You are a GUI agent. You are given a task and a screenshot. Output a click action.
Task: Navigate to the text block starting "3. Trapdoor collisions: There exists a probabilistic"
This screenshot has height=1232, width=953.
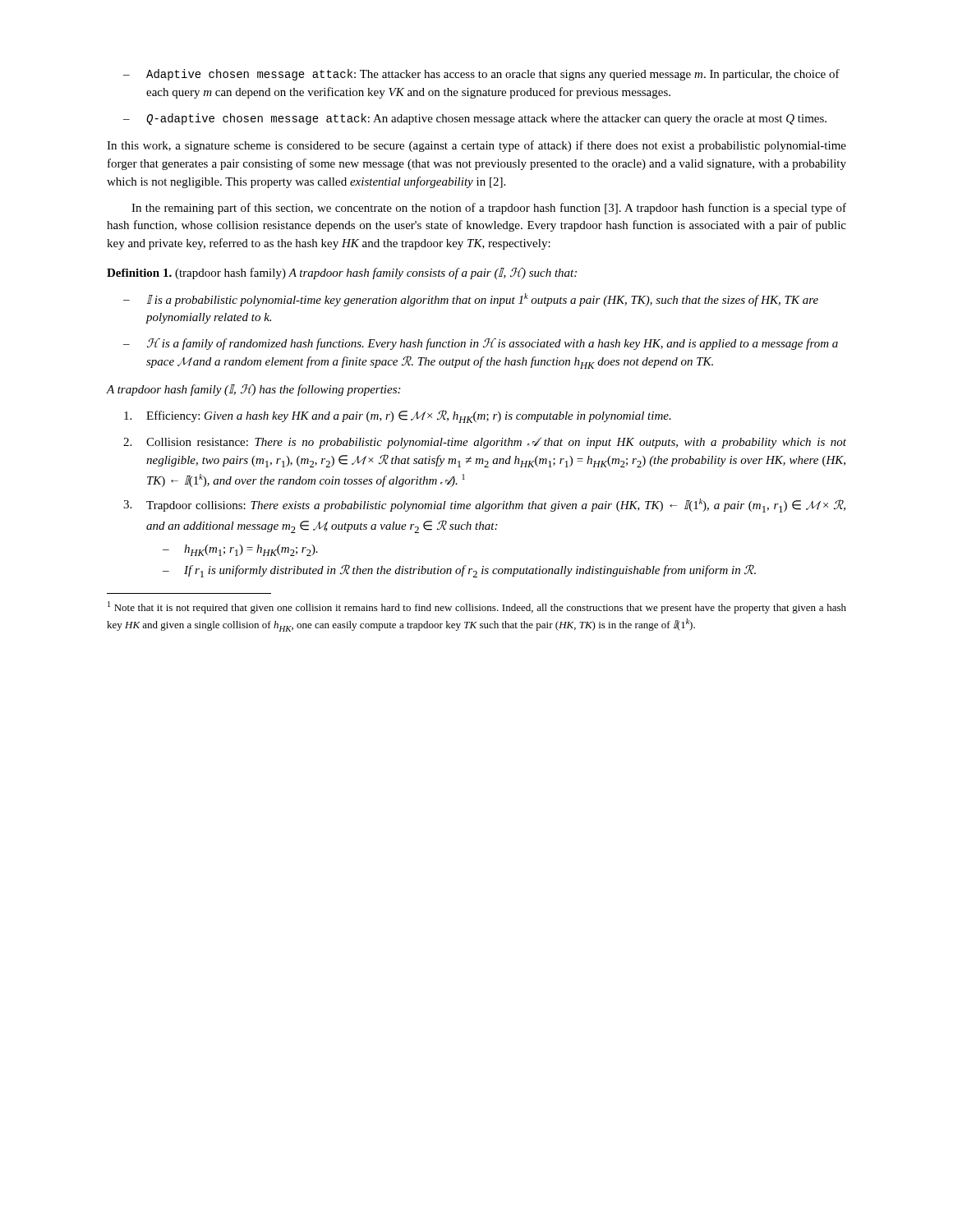pos(485,539)
